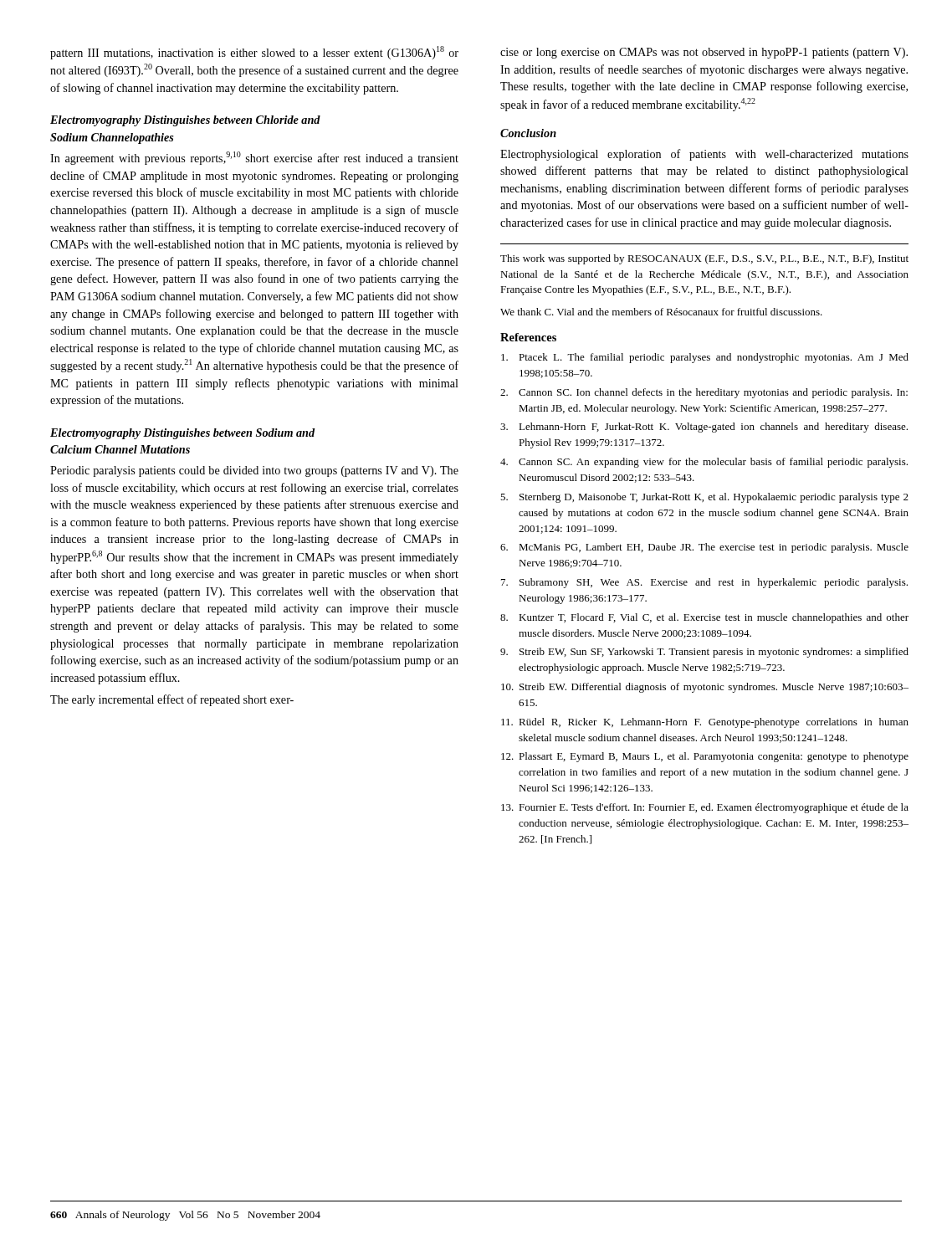
Task: Locate the list item that reads "13.Fournier E. Tests d'effort. In:"
Action: coord(704,823)
